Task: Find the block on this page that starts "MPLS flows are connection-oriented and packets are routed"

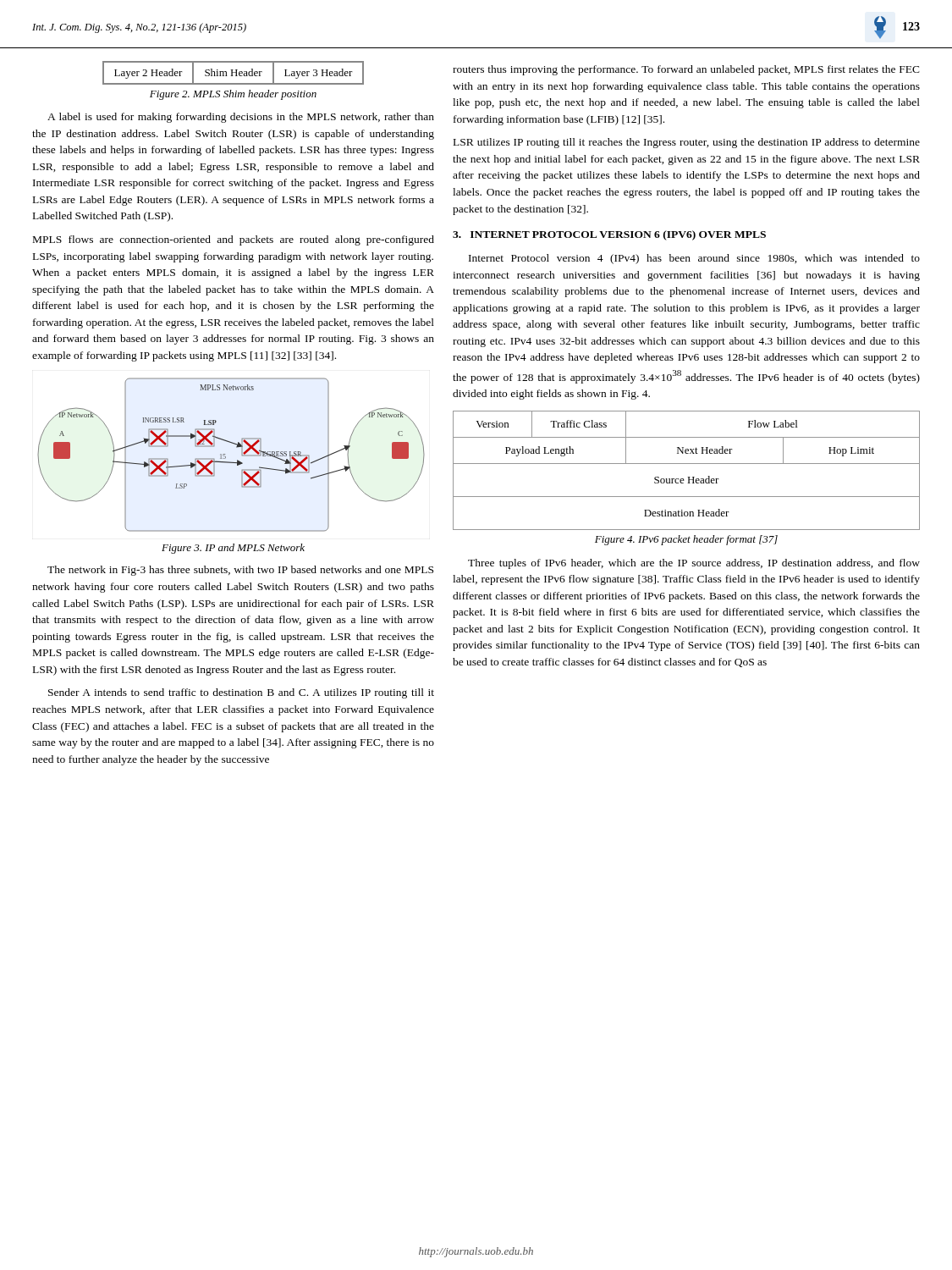Action: pyautogui.click(x=233, y=297)
